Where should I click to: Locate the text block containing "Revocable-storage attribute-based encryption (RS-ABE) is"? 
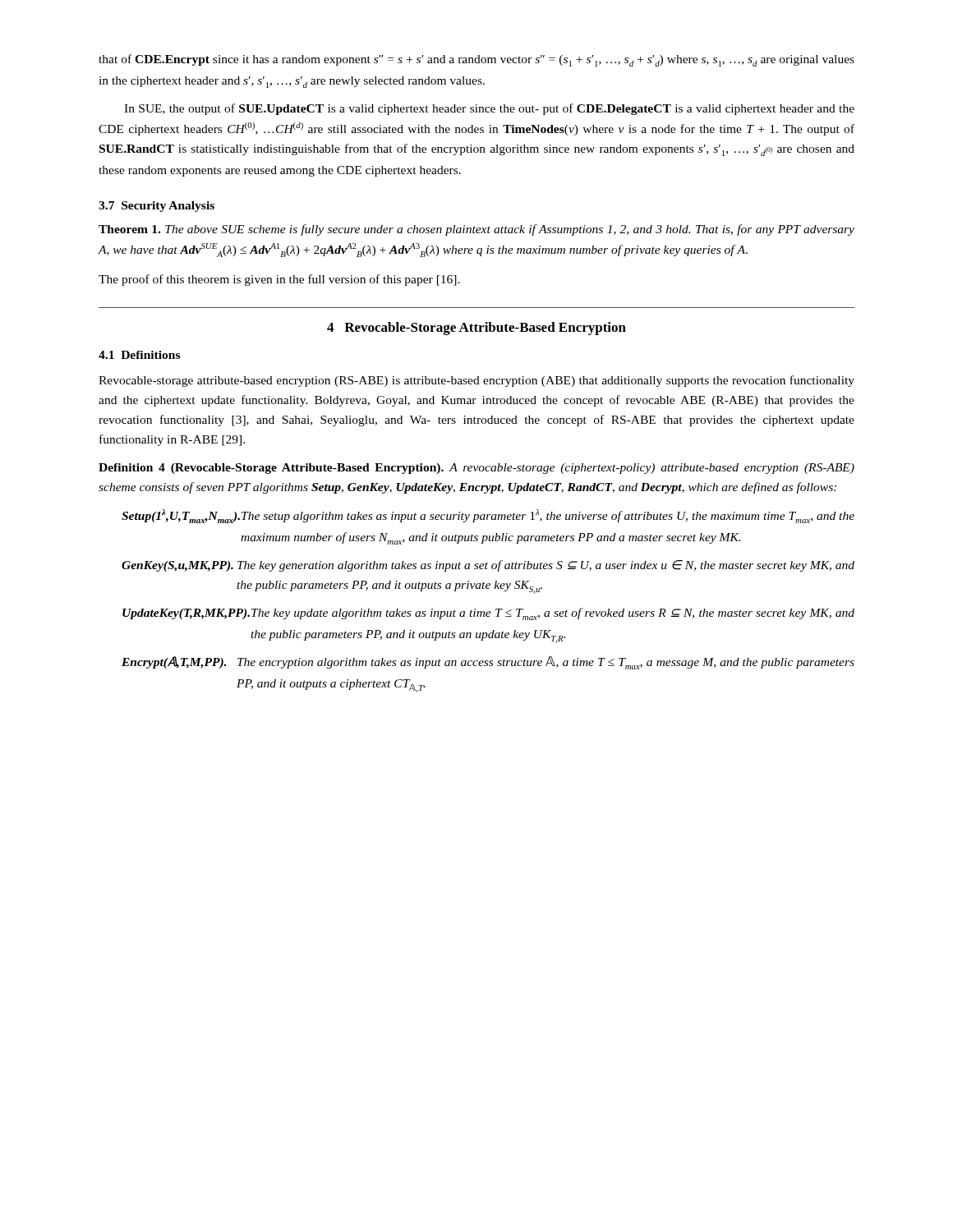click(476, 410)
